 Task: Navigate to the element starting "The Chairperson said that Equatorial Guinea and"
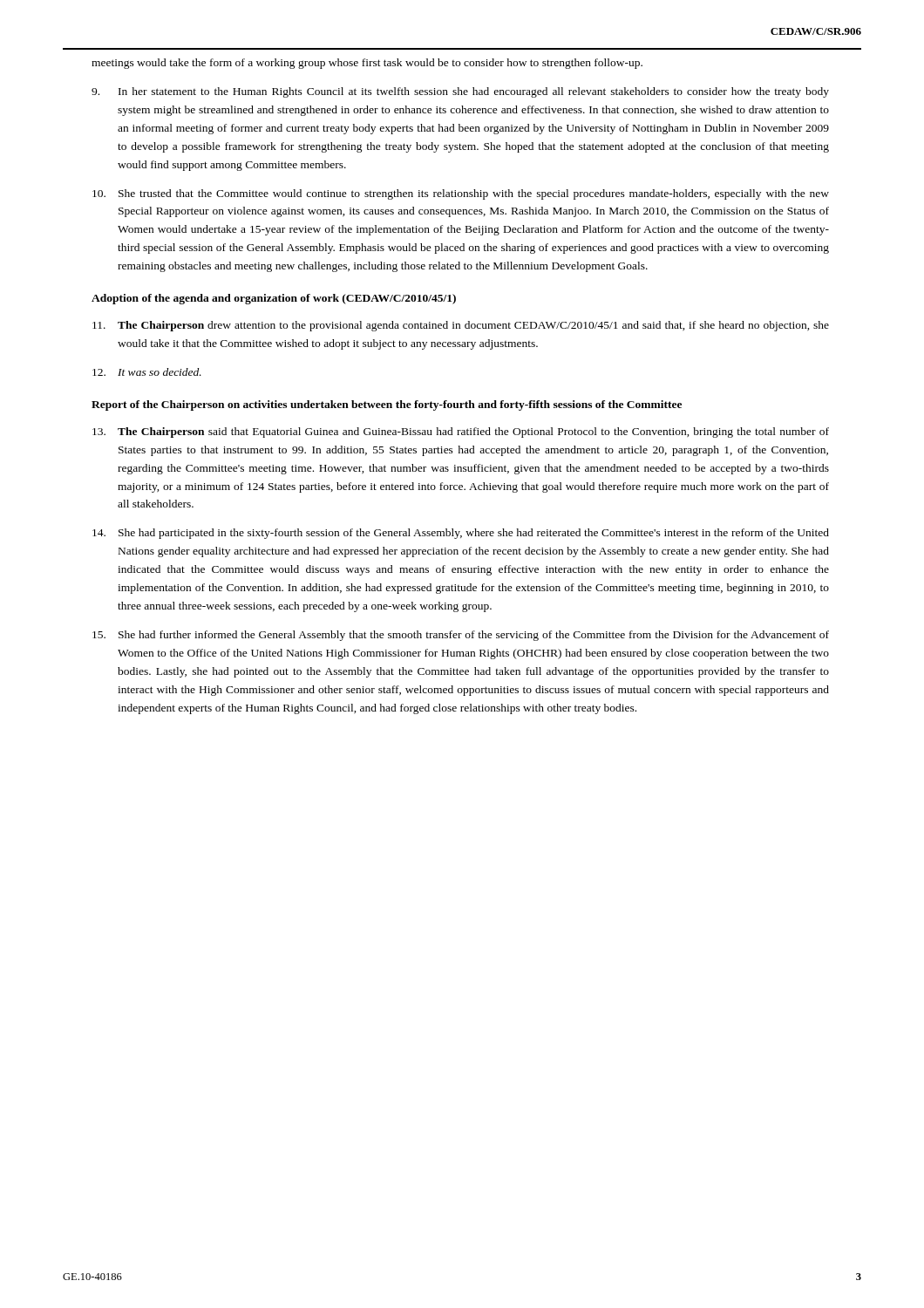pyautogui.click(x=460, y=468)
